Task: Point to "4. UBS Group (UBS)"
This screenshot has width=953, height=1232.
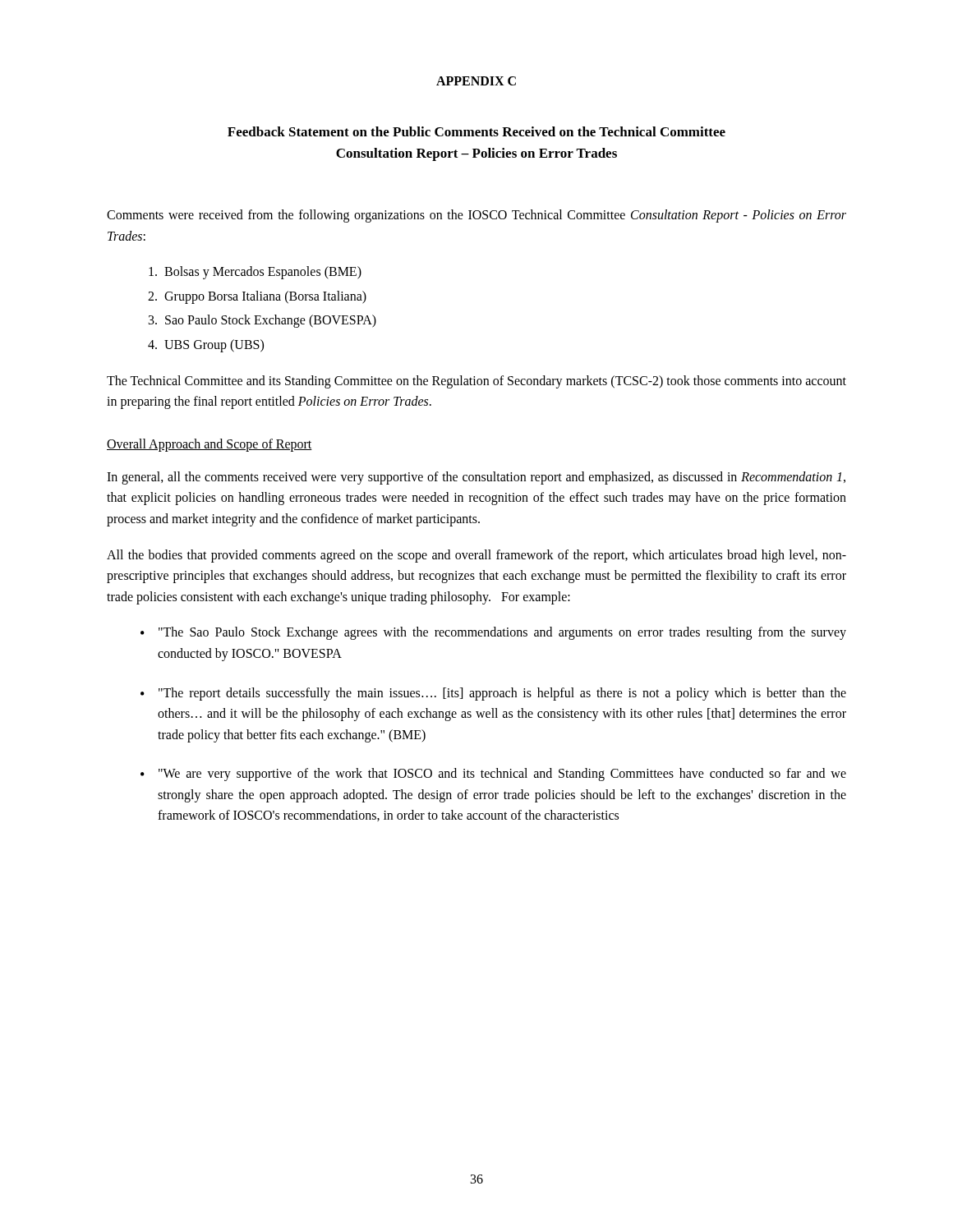Action: click(x=206, y=345)
